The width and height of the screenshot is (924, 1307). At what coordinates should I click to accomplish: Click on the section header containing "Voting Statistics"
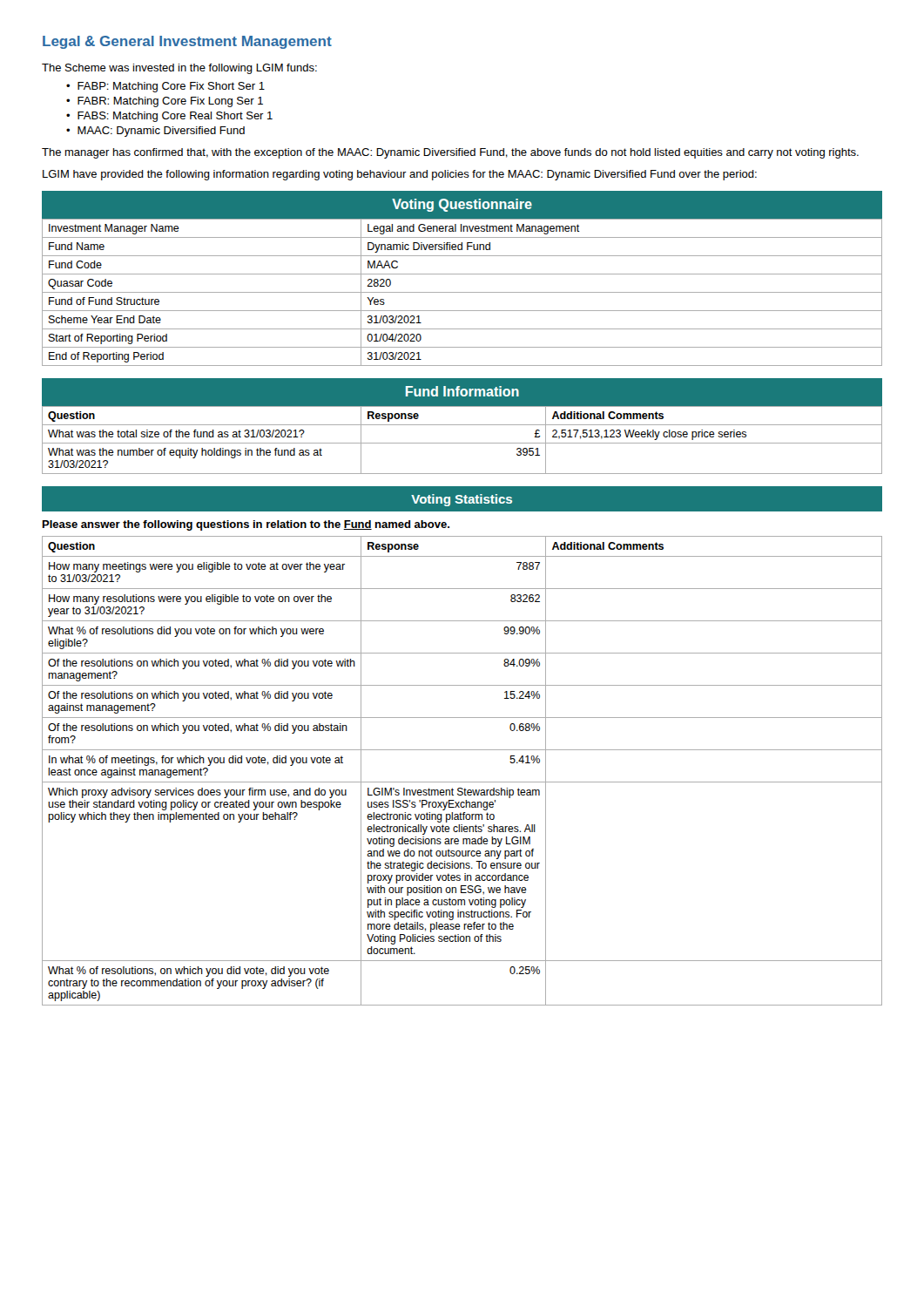tap(462, 499)
